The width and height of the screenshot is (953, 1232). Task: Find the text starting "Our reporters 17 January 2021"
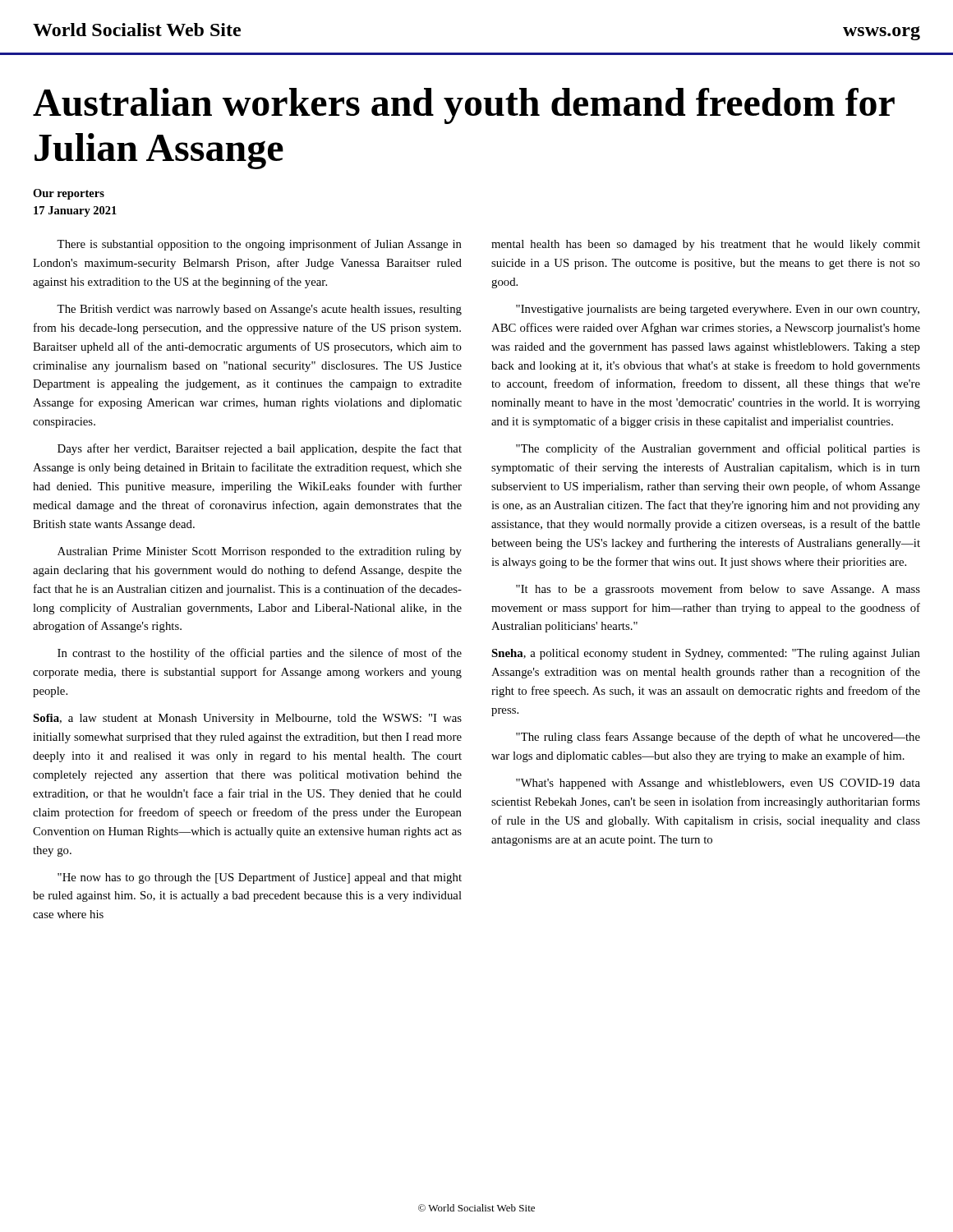click(x=69, y=194)
